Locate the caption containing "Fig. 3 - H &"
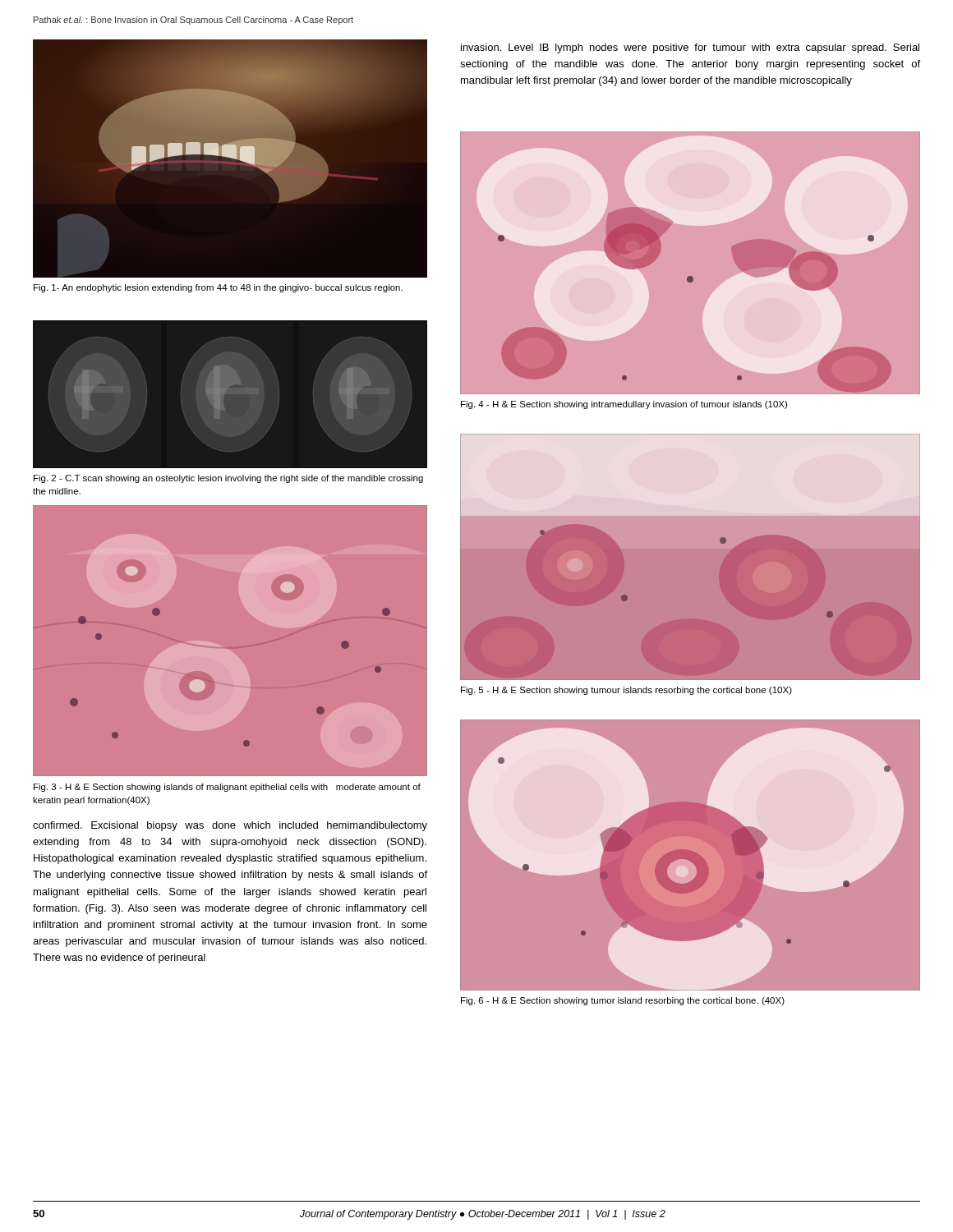The image size is (953, 1232). pos(227,793)
